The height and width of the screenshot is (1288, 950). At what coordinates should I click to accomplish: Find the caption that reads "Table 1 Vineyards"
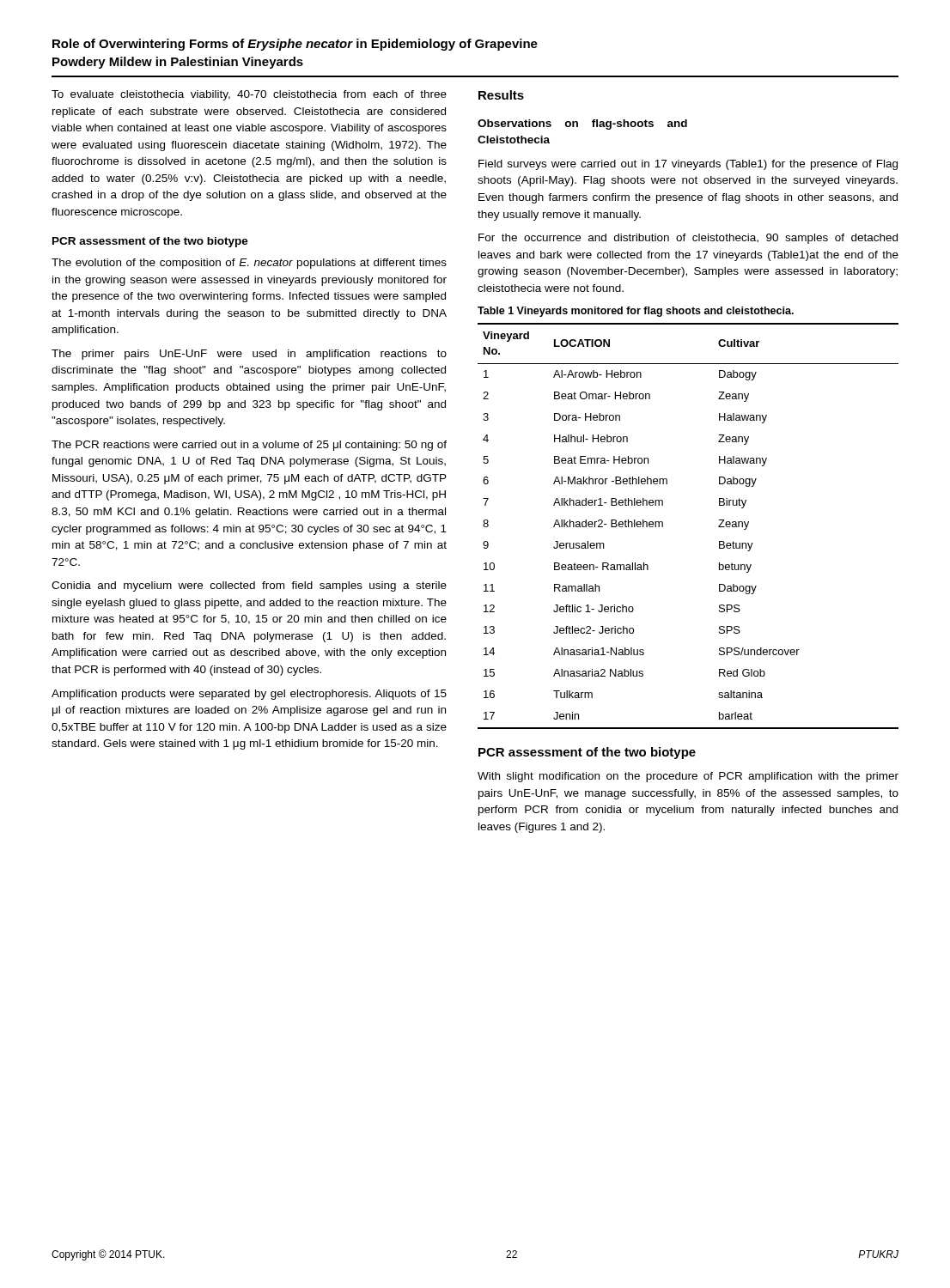pyautogui.click(x=636, y=311)
